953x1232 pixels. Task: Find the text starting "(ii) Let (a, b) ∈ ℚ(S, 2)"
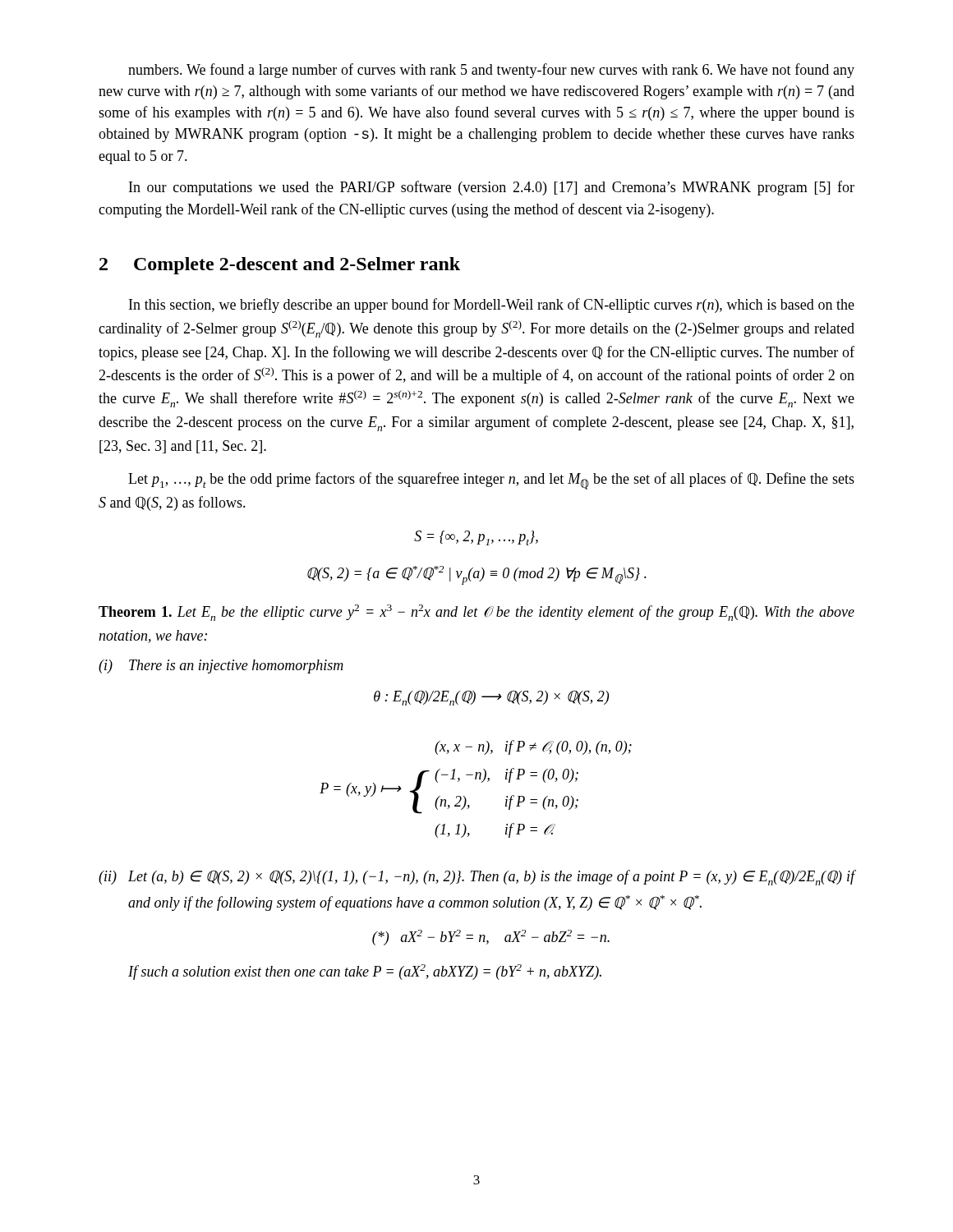coord(476,924)
